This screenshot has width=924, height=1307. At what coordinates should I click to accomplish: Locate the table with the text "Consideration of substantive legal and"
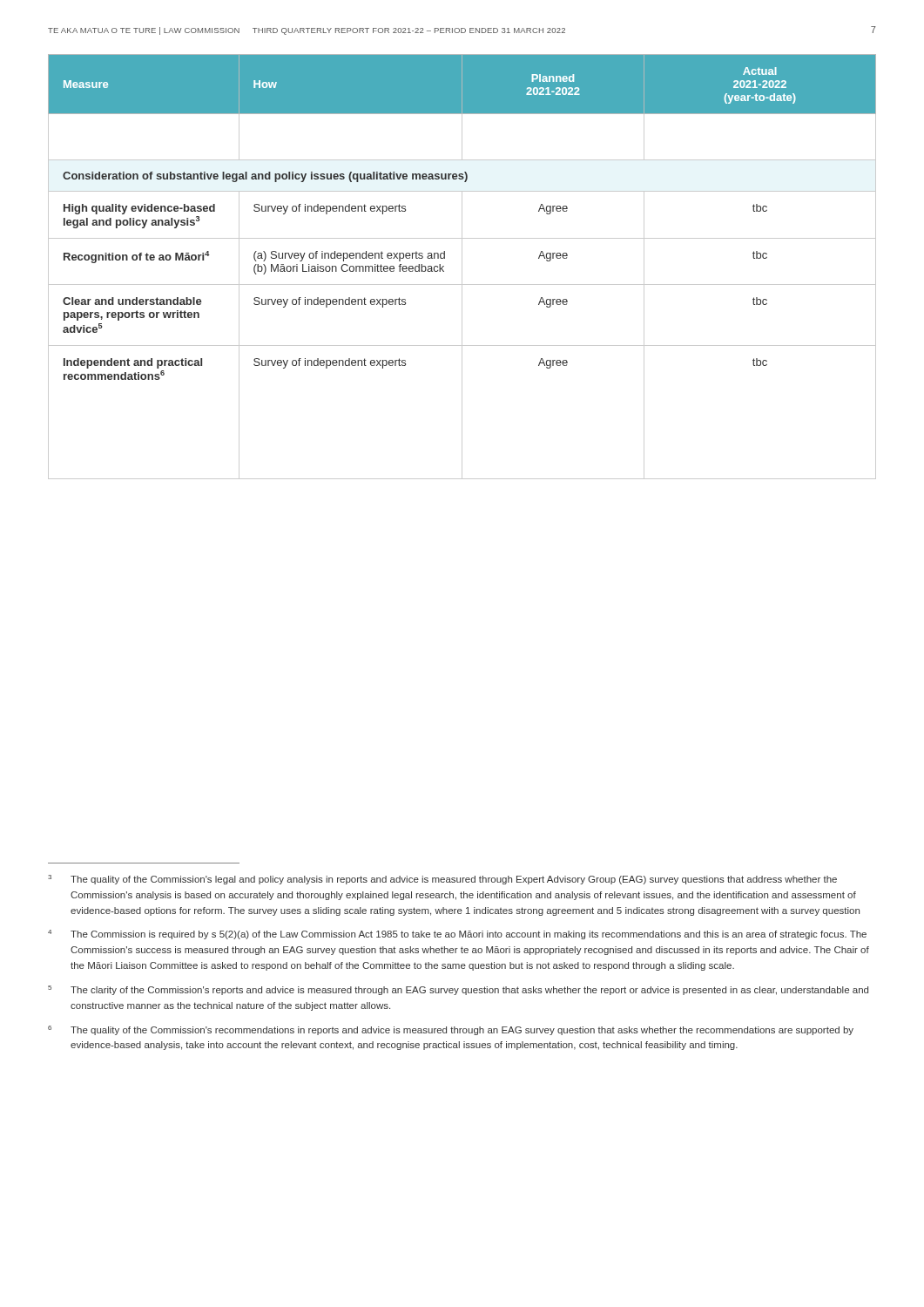pos(462,266)
